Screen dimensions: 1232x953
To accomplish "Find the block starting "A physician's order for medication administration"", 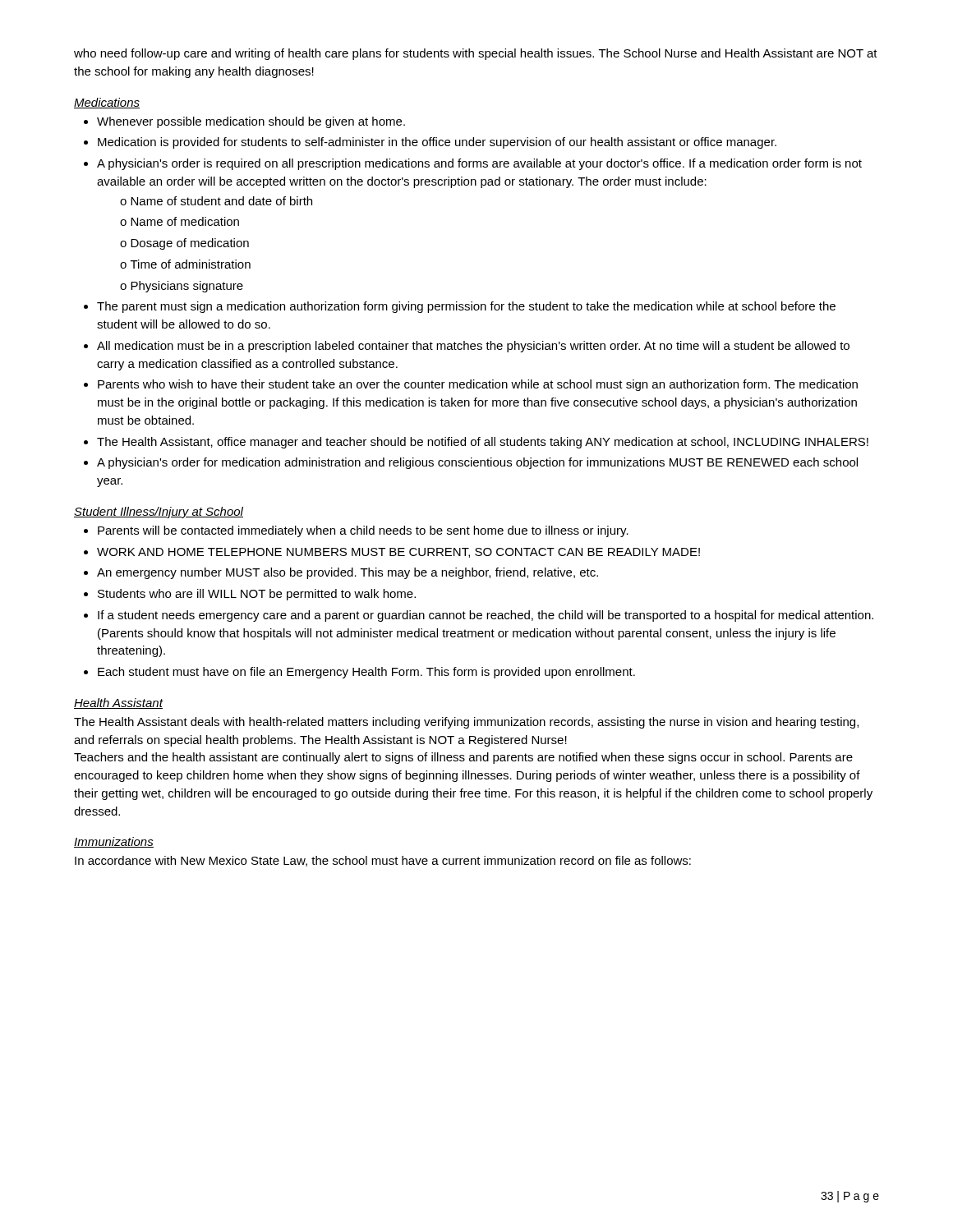I will (x=478, y=471).
